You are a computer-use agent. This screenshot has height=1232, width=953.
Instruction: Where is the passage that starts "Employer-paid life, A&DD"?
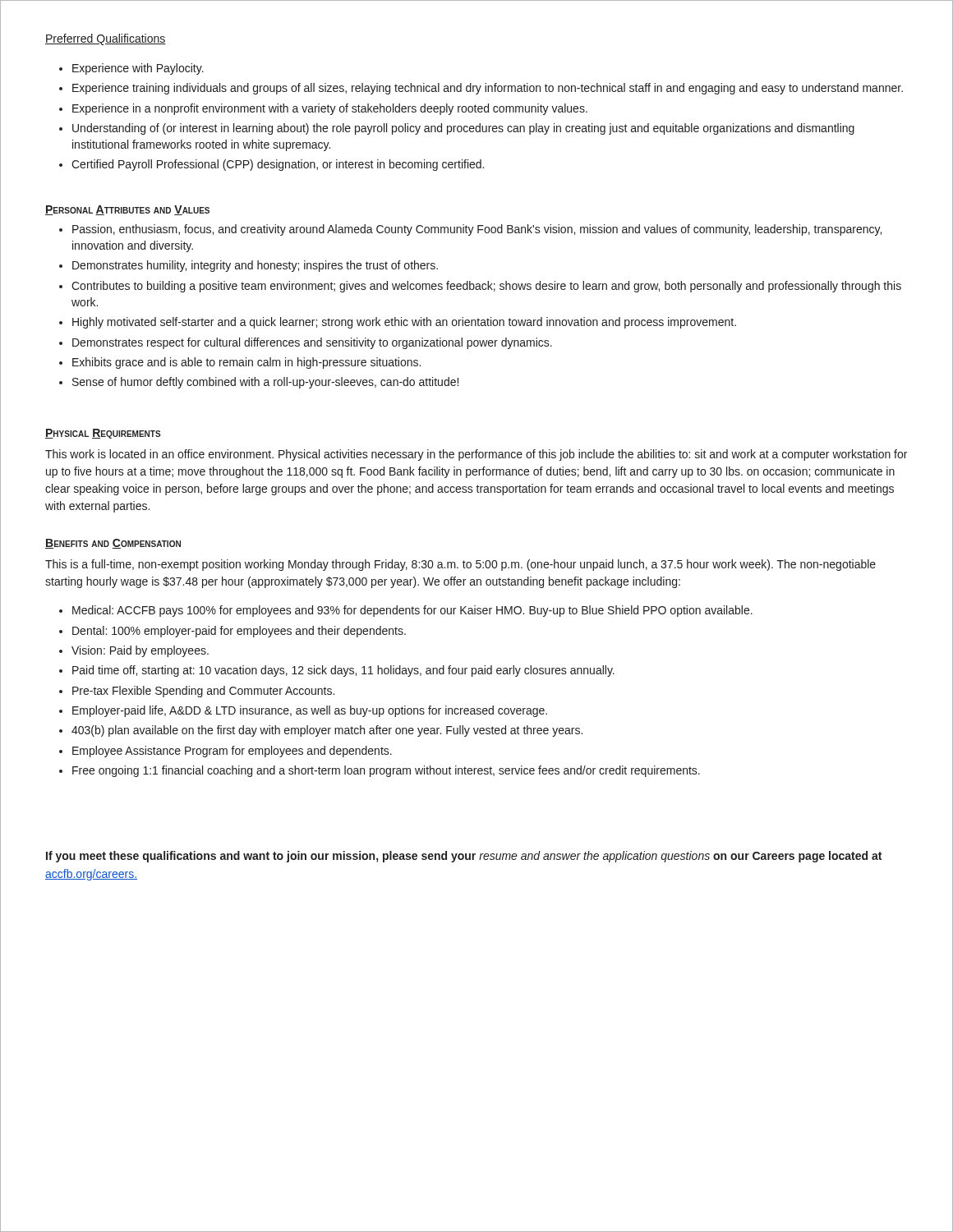point(310,710)
